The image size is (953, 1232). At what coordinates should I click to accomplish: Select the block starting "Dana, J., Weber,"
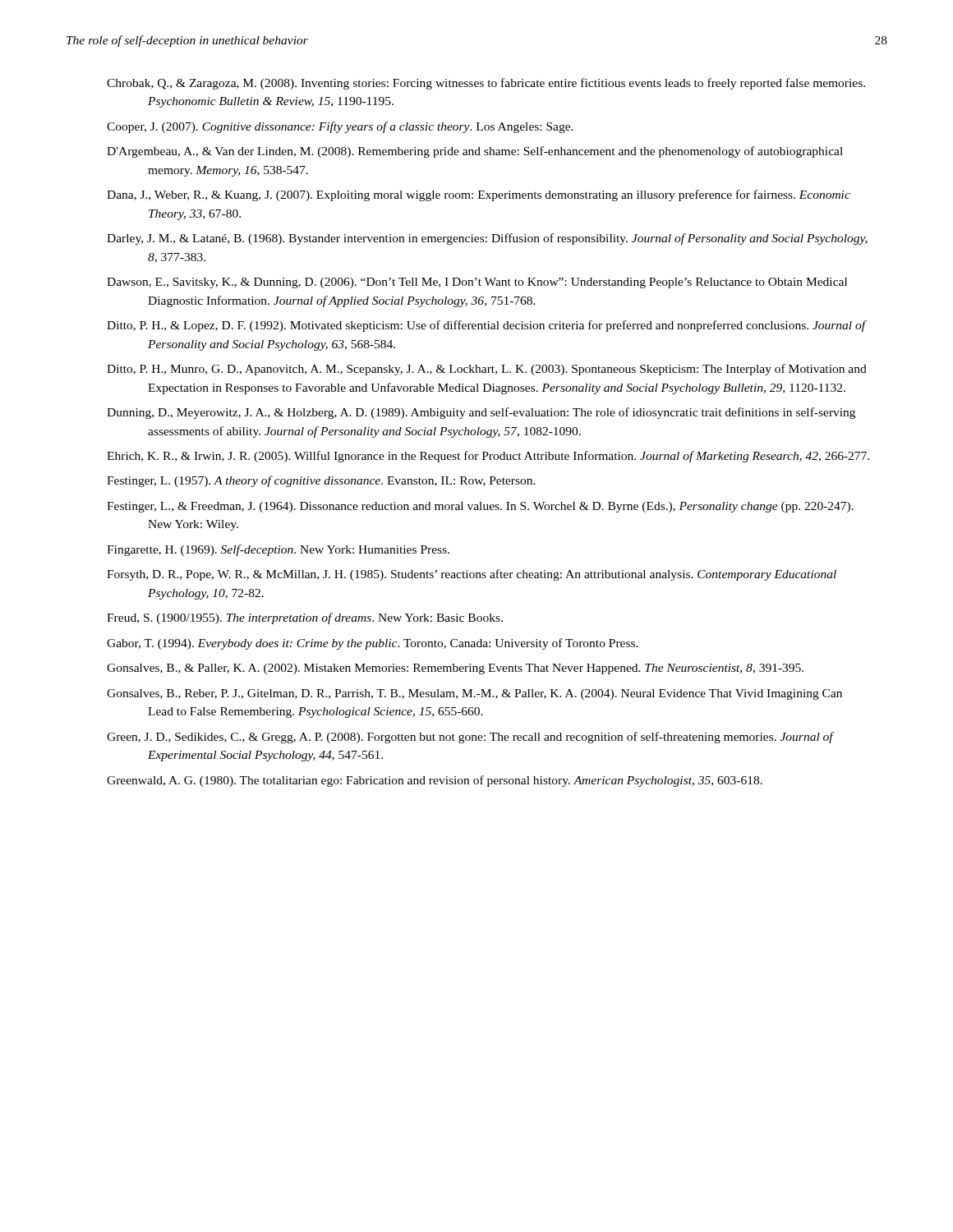coord(479,204)
